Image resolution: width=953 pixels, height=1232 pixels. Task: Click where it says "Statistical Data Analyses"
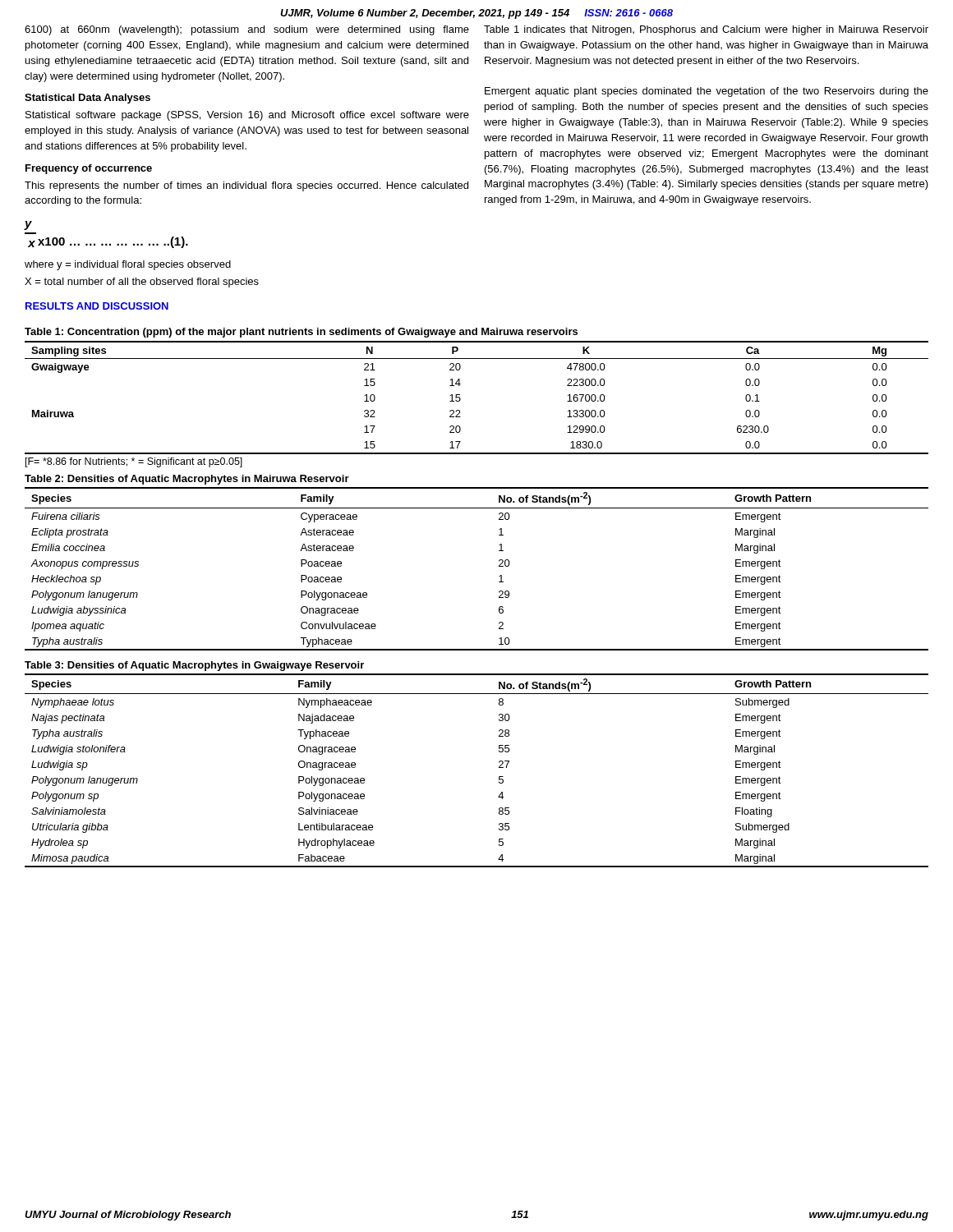coord(88,98)
